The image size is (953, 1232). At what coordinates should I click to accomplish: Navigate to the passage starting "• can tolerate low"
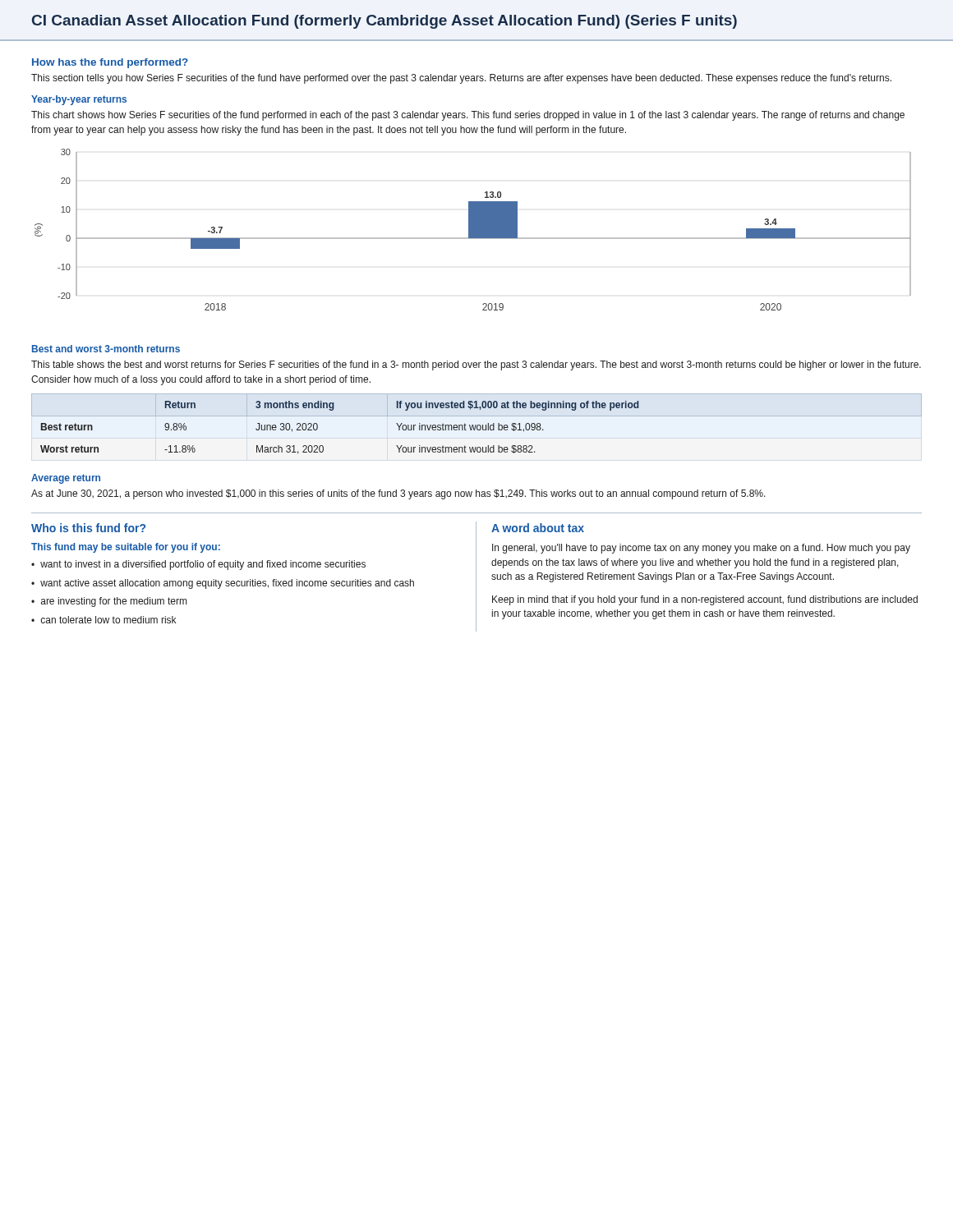pos(104,621)
